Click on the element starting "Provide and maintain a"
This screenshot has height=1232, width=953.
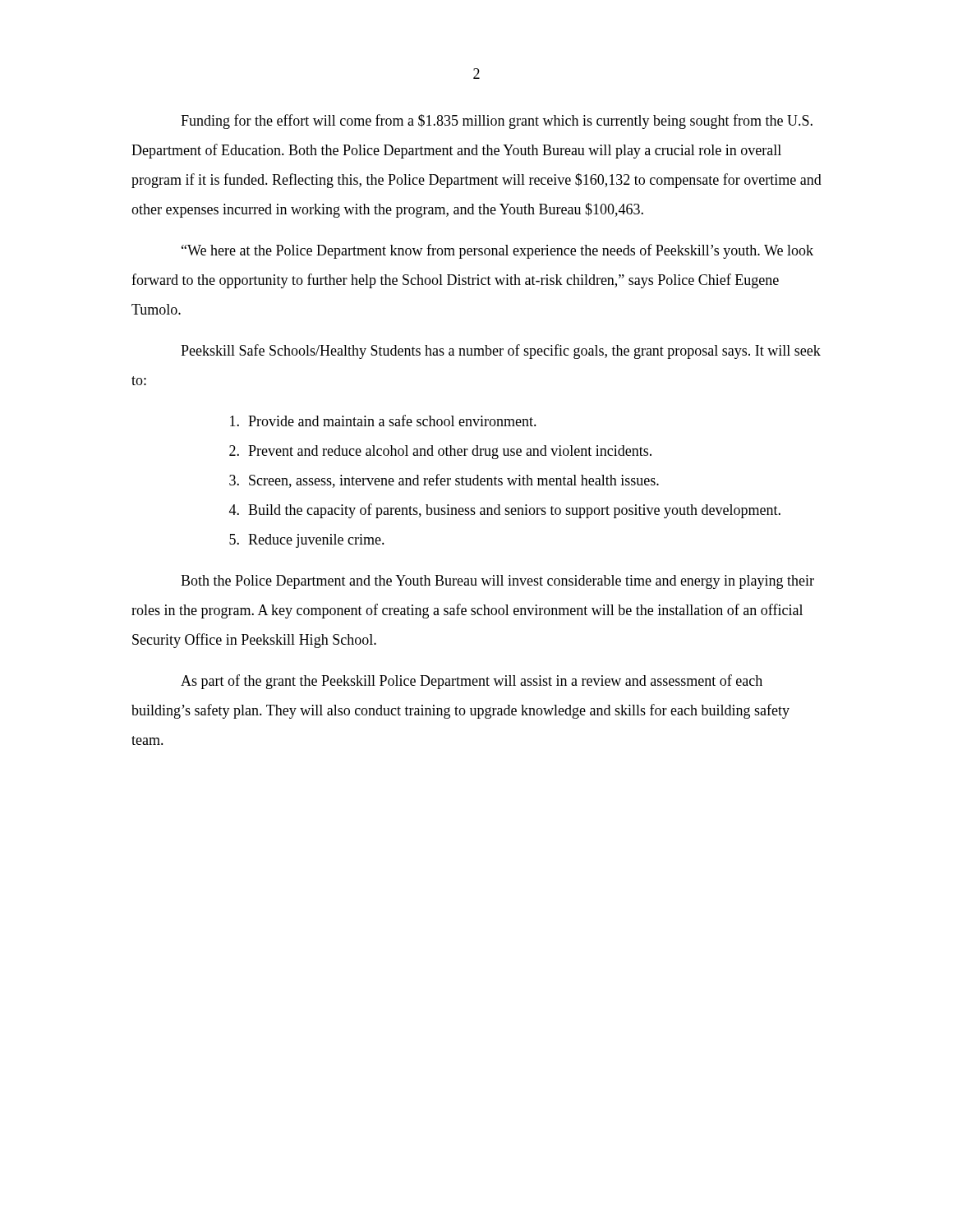pyautogui.click(x=518, y=421)
